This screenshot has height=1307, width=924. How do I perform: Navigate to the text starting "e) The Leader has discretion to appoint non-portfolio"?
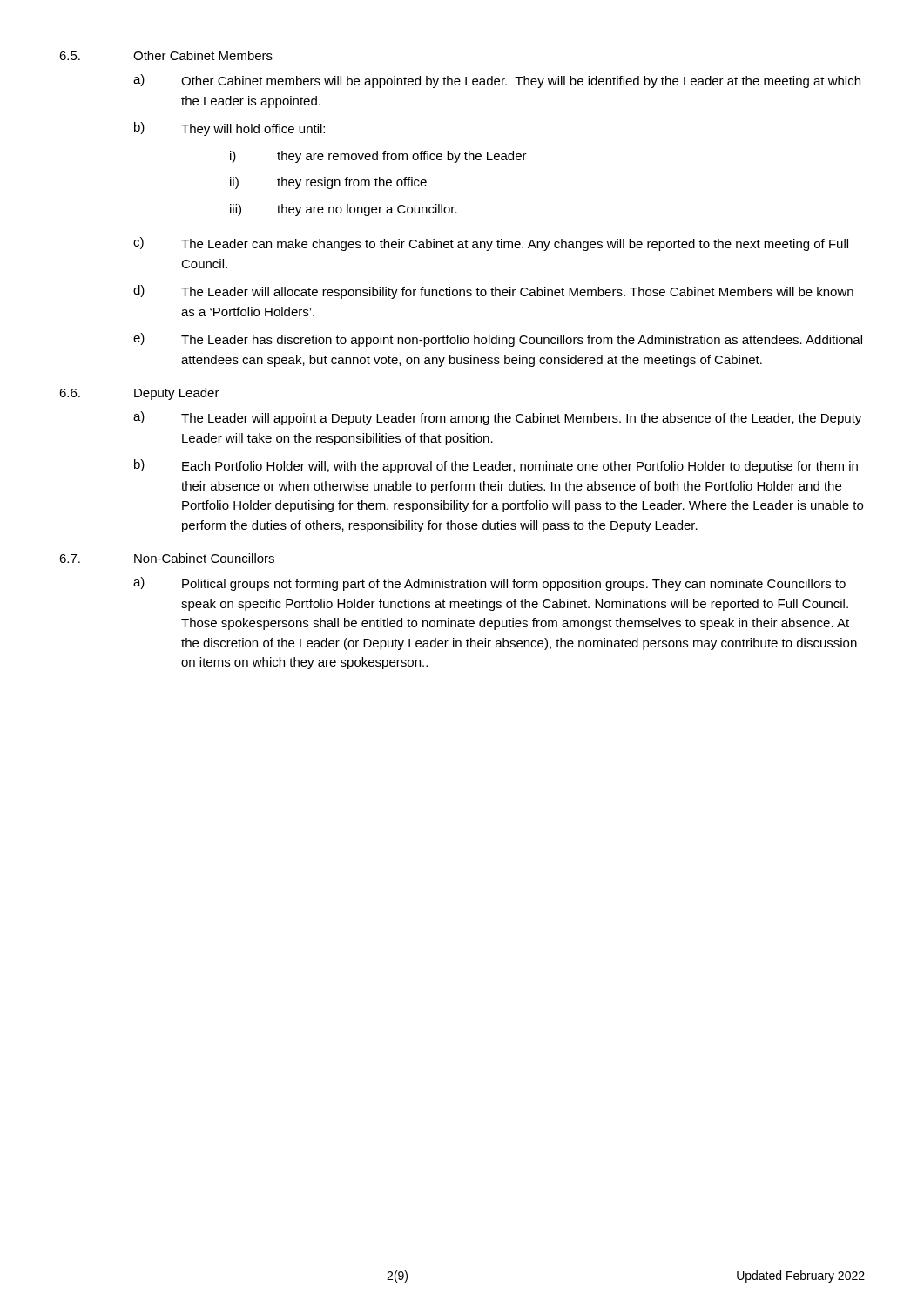(499, 350)
